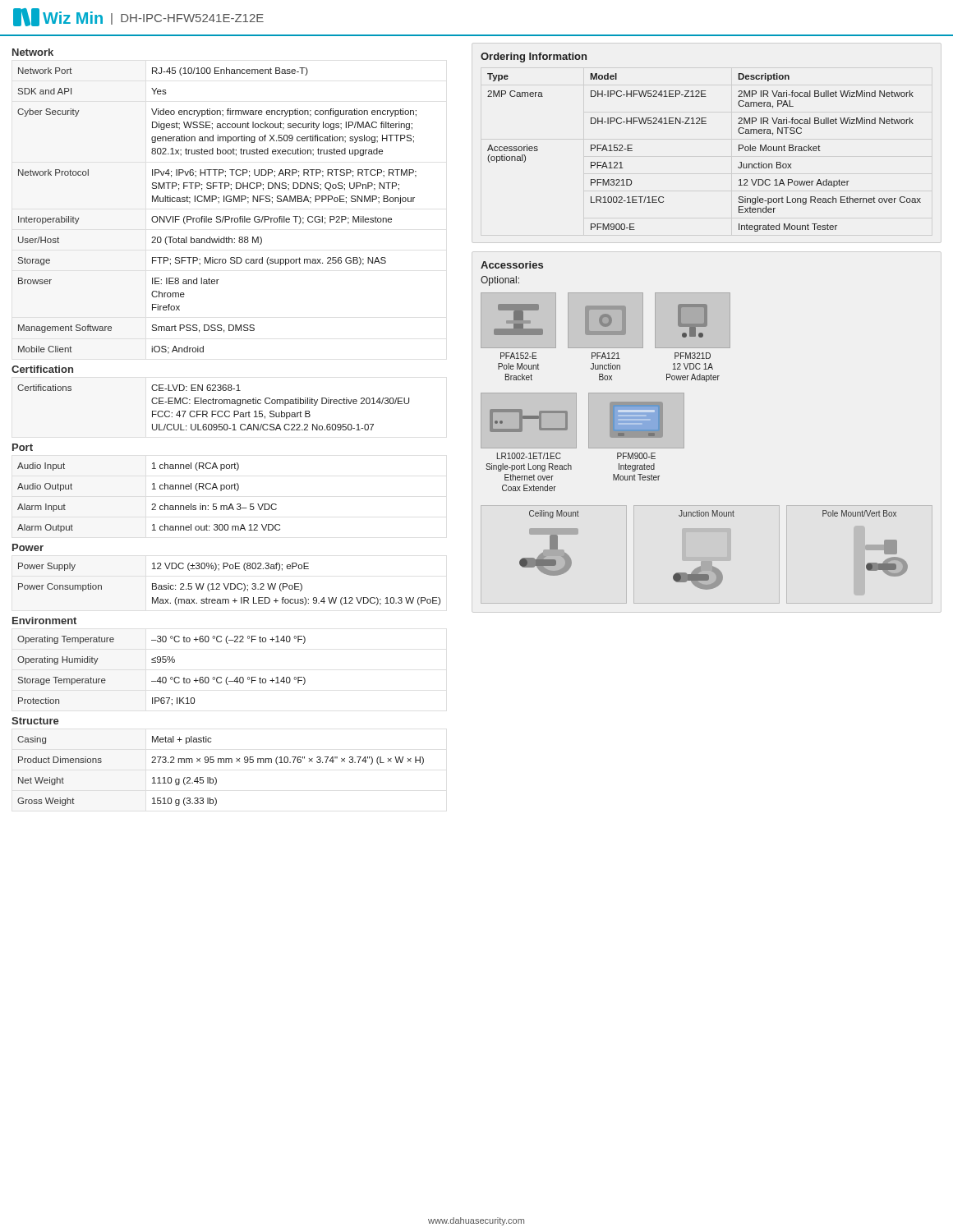Screen dimensions: 1232x953
Task: Locate the text starting "Ordering Information"
Action: click(x=534, y=56)
